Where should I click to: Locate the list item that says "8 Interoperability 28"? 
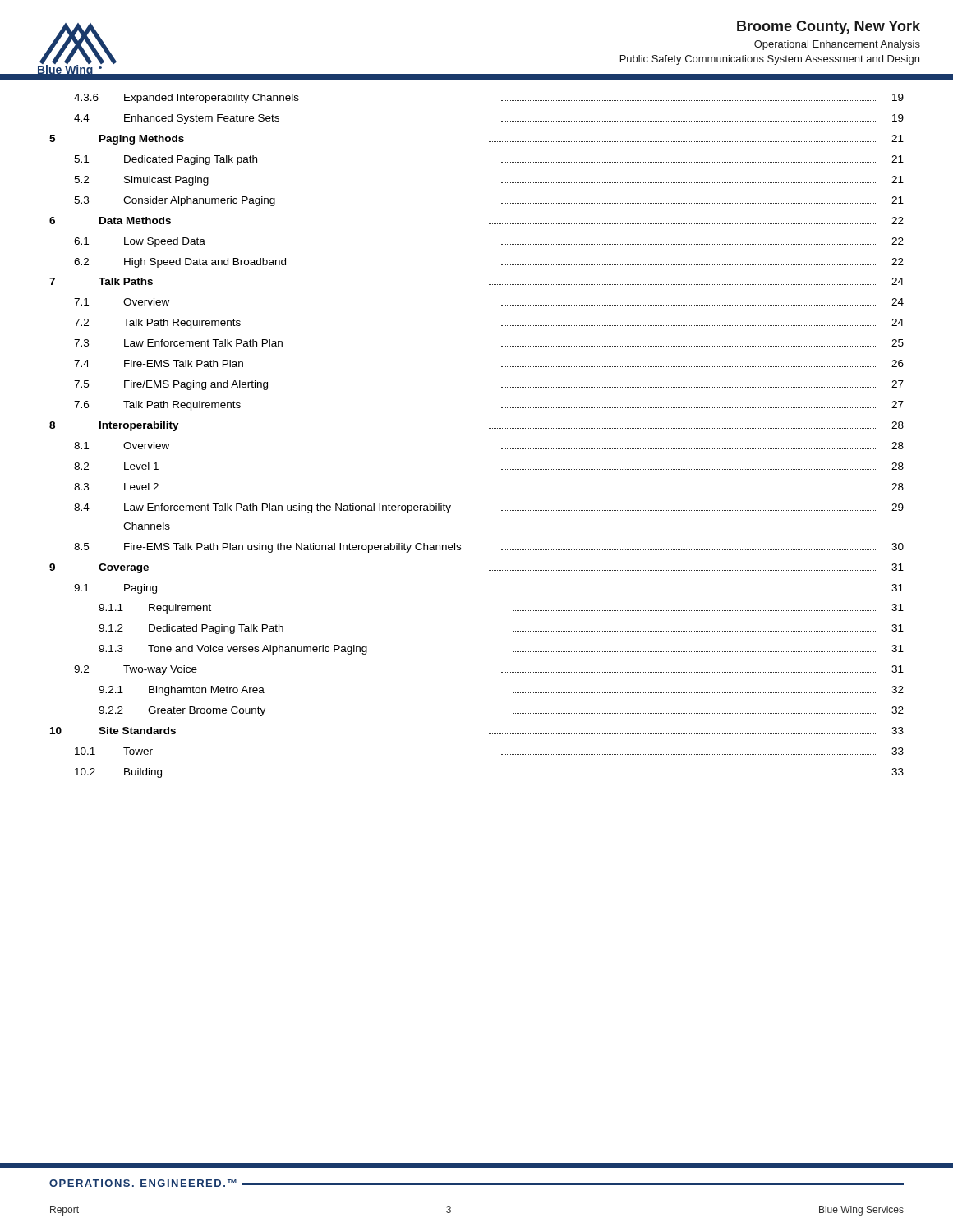tap(52, 426)
